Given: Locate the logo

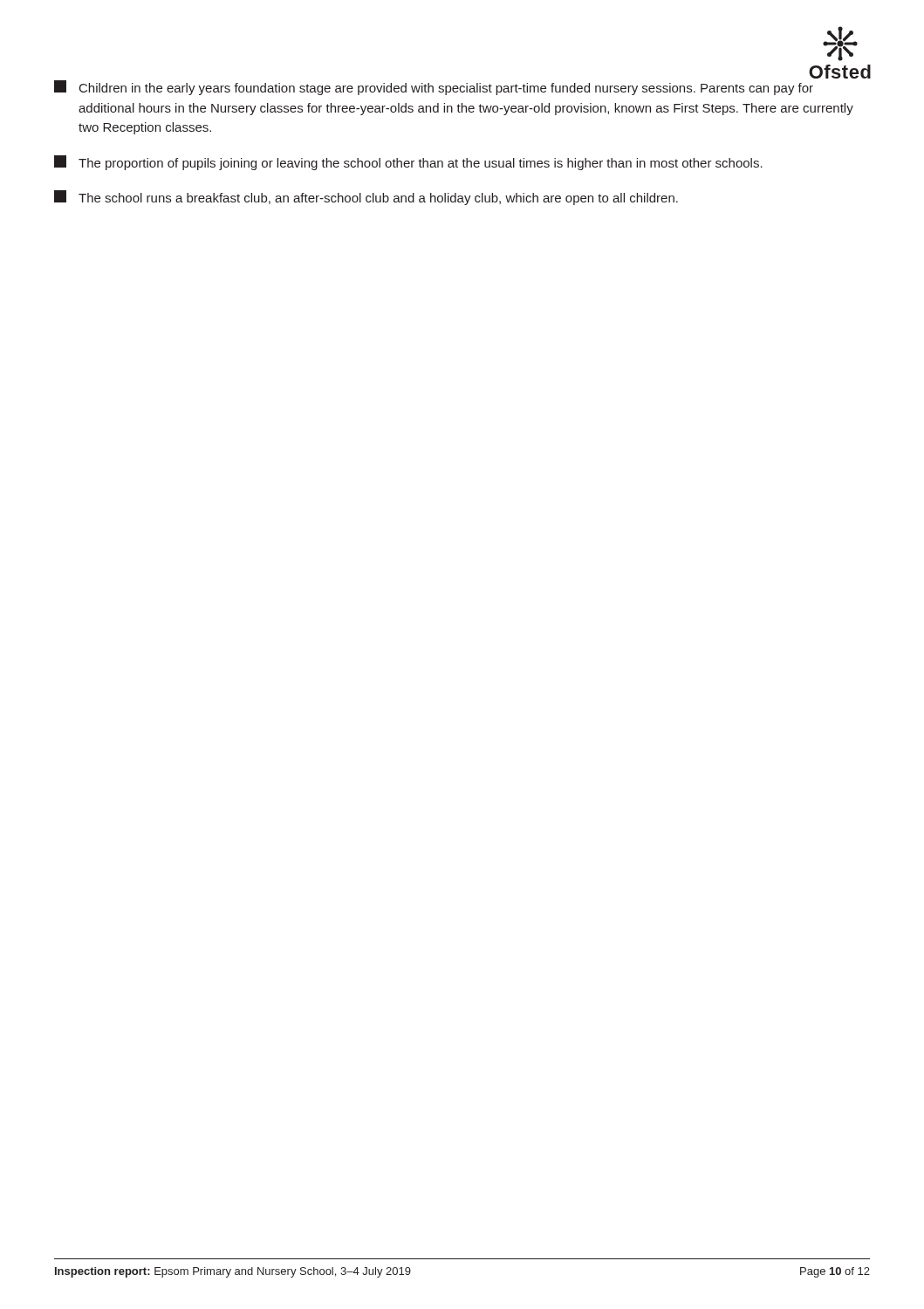Looking at the screenshot, I should (x=840, y=55).
